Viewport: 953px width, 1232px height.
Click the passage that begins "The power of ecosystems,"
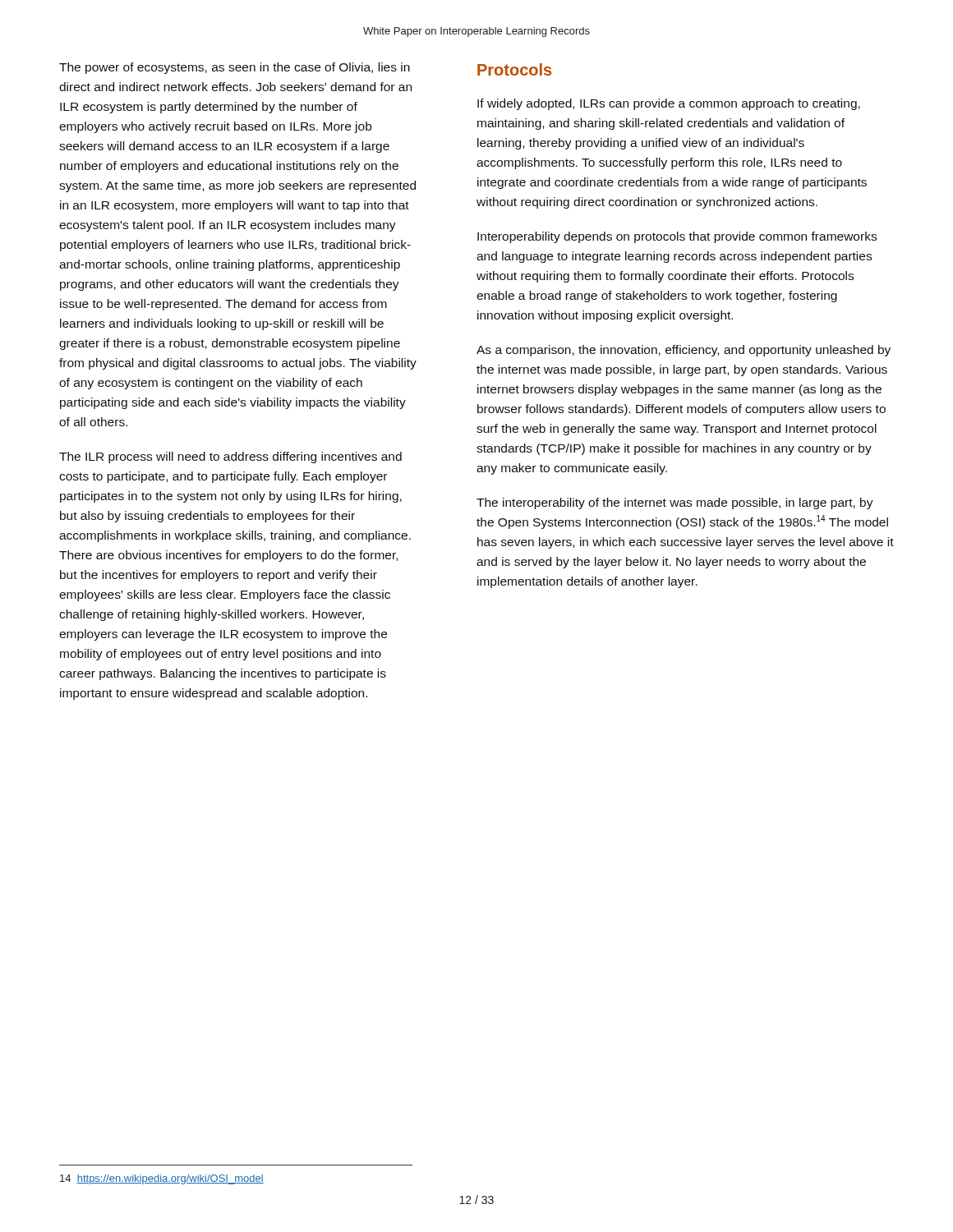coord(238,244)
